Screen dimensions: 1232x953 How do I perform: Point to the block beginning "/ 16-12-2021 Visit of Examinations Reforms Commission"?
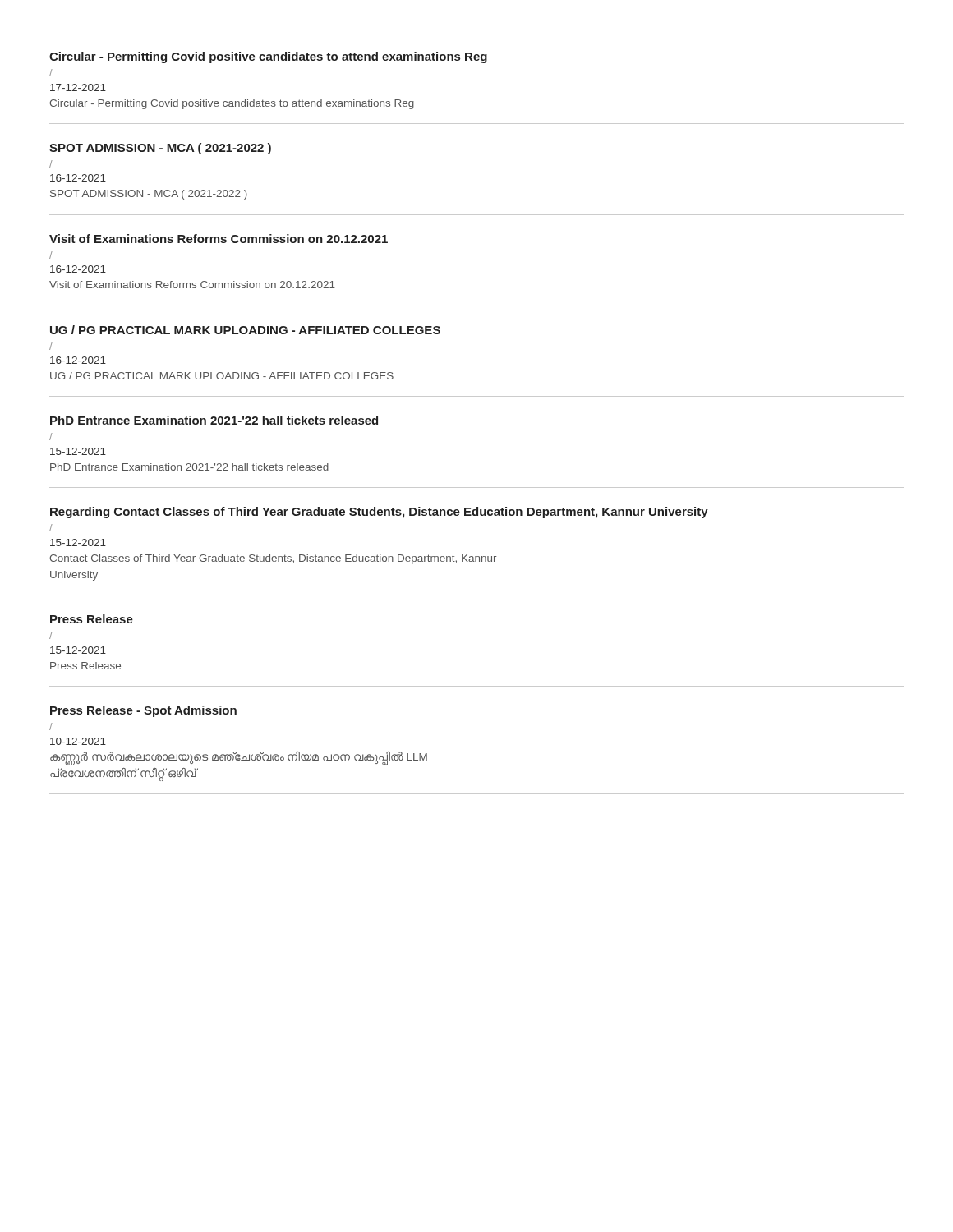coord(51,255)
